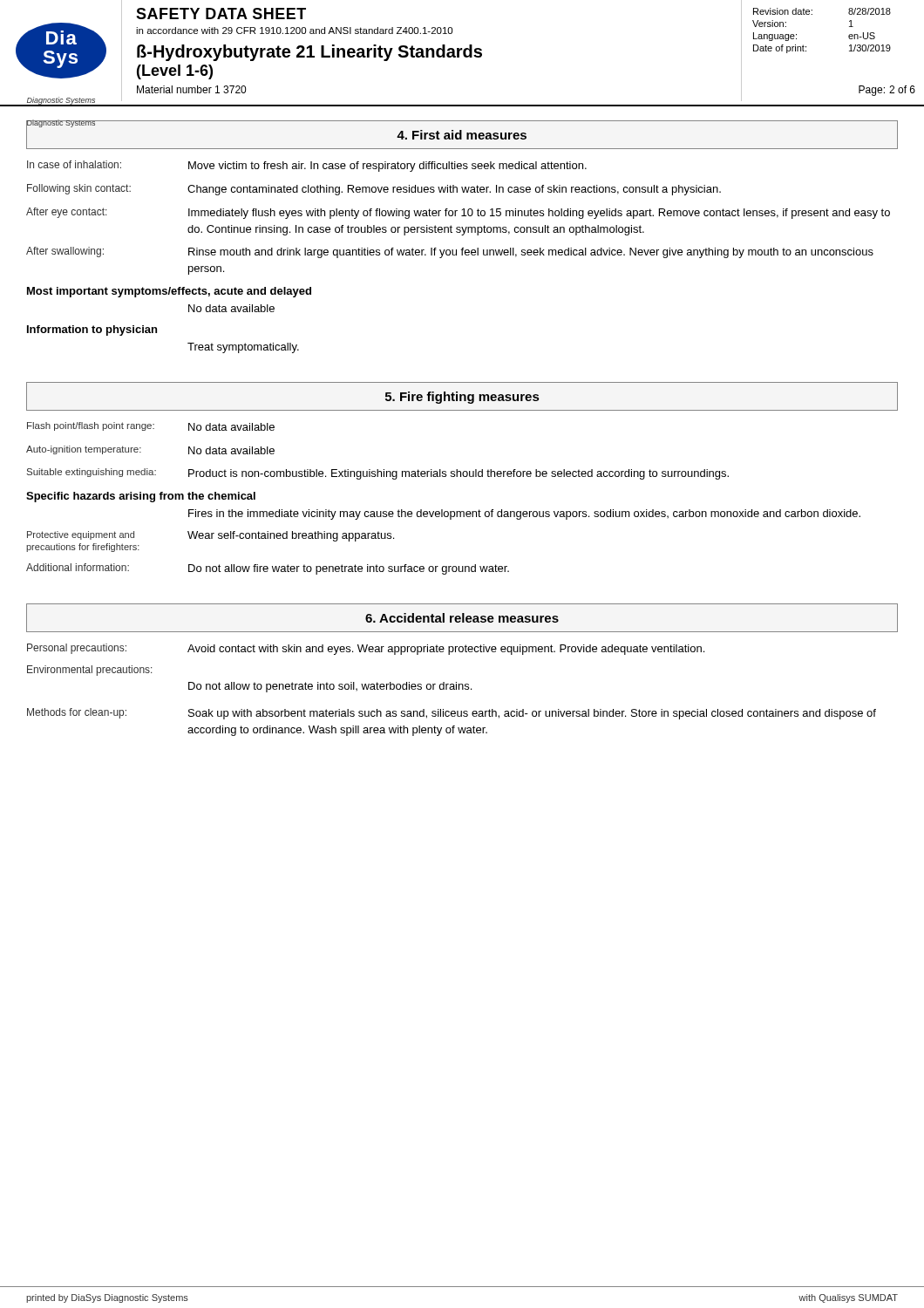Click the passage that begins "In case of inhalation: Move"
The width and height of the screenshot is (924, 1308).
point(462,166)
